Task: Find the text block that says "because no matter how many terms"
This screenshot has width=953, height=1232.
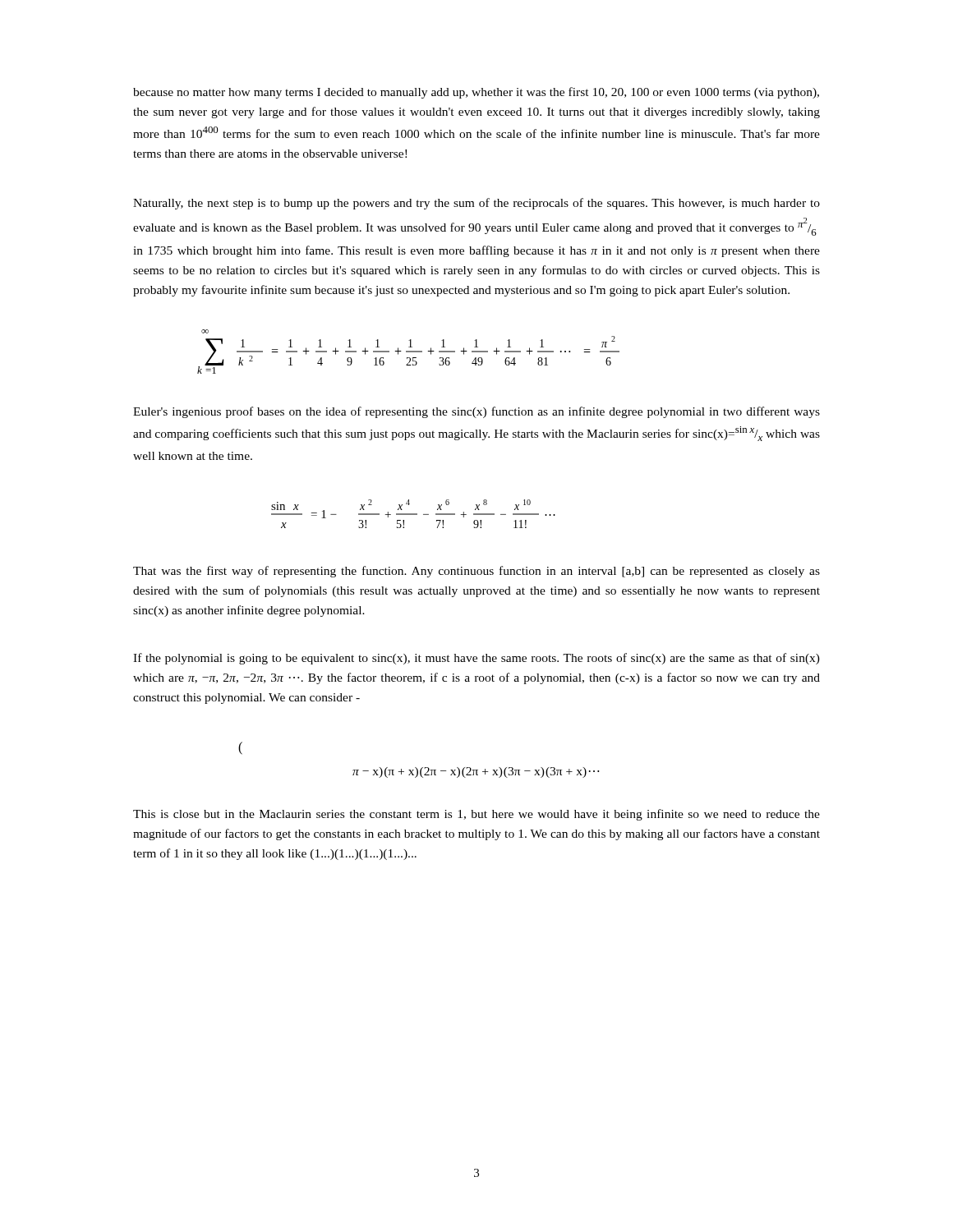Action: 476,122
